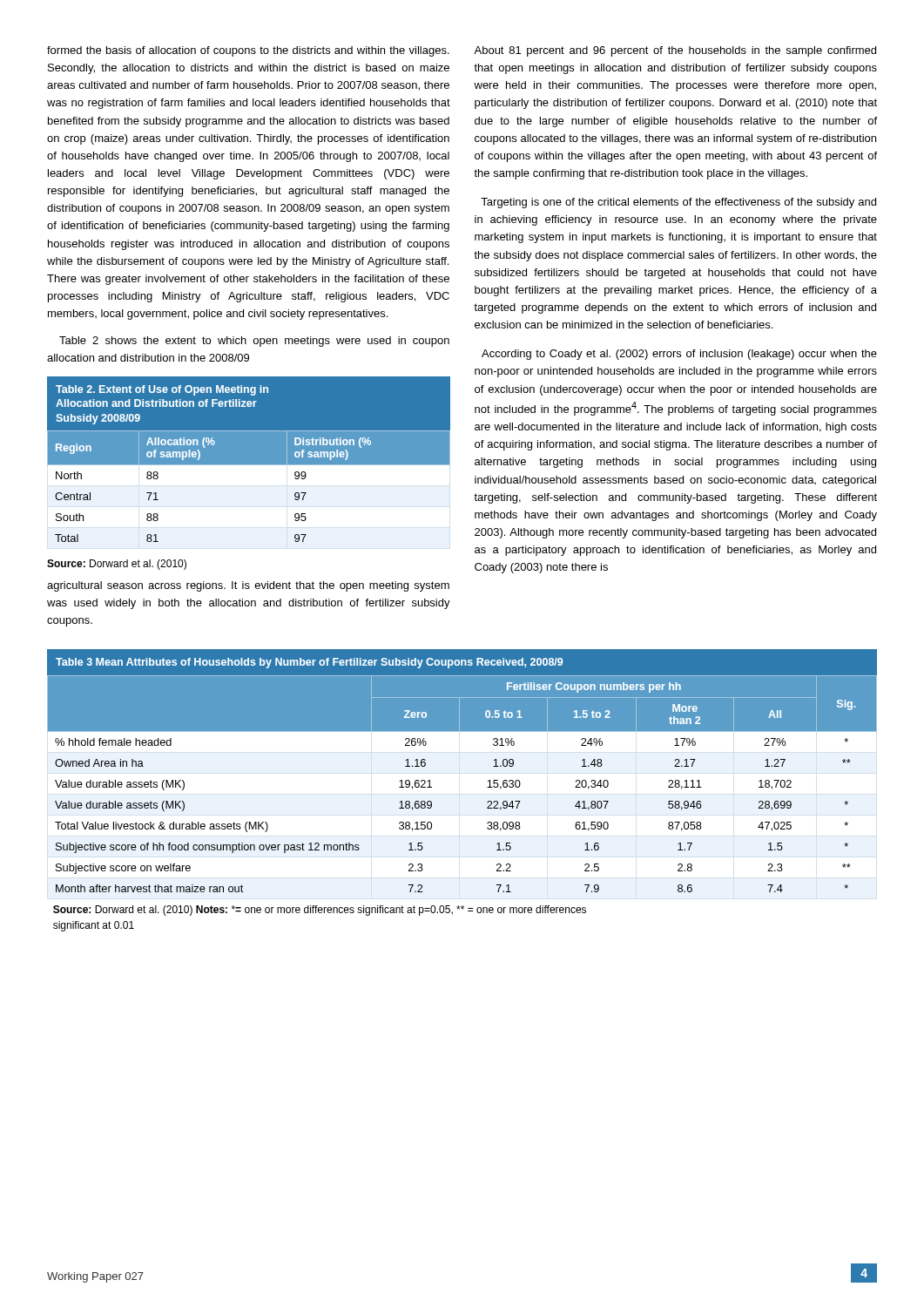
Task: Select the text block that says "According to Coady et al."
Action: pos(676,460)
